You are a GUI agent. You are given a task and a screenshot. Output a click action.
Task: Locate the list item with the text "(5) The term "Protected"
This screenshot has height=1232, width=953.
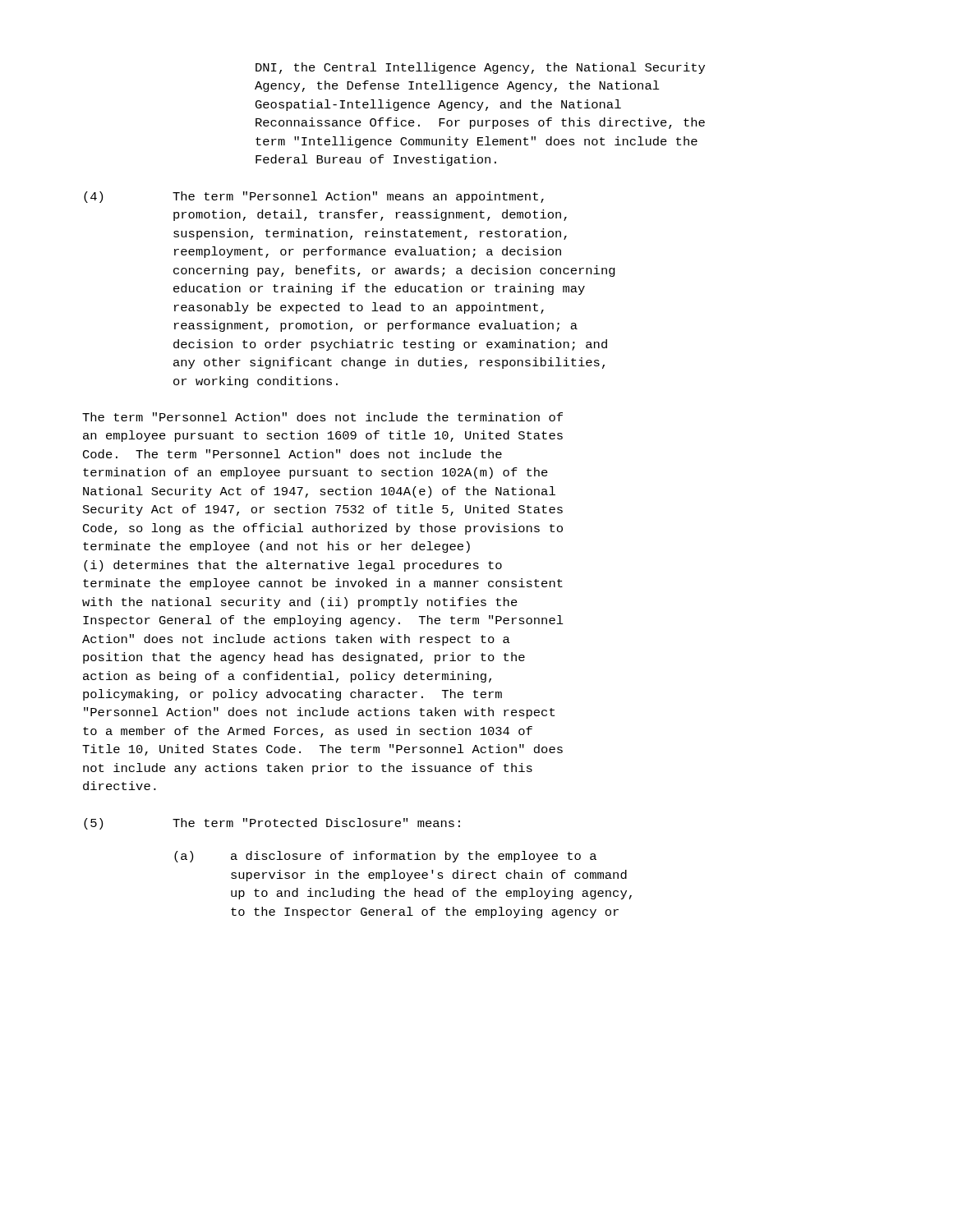(476, 868)
